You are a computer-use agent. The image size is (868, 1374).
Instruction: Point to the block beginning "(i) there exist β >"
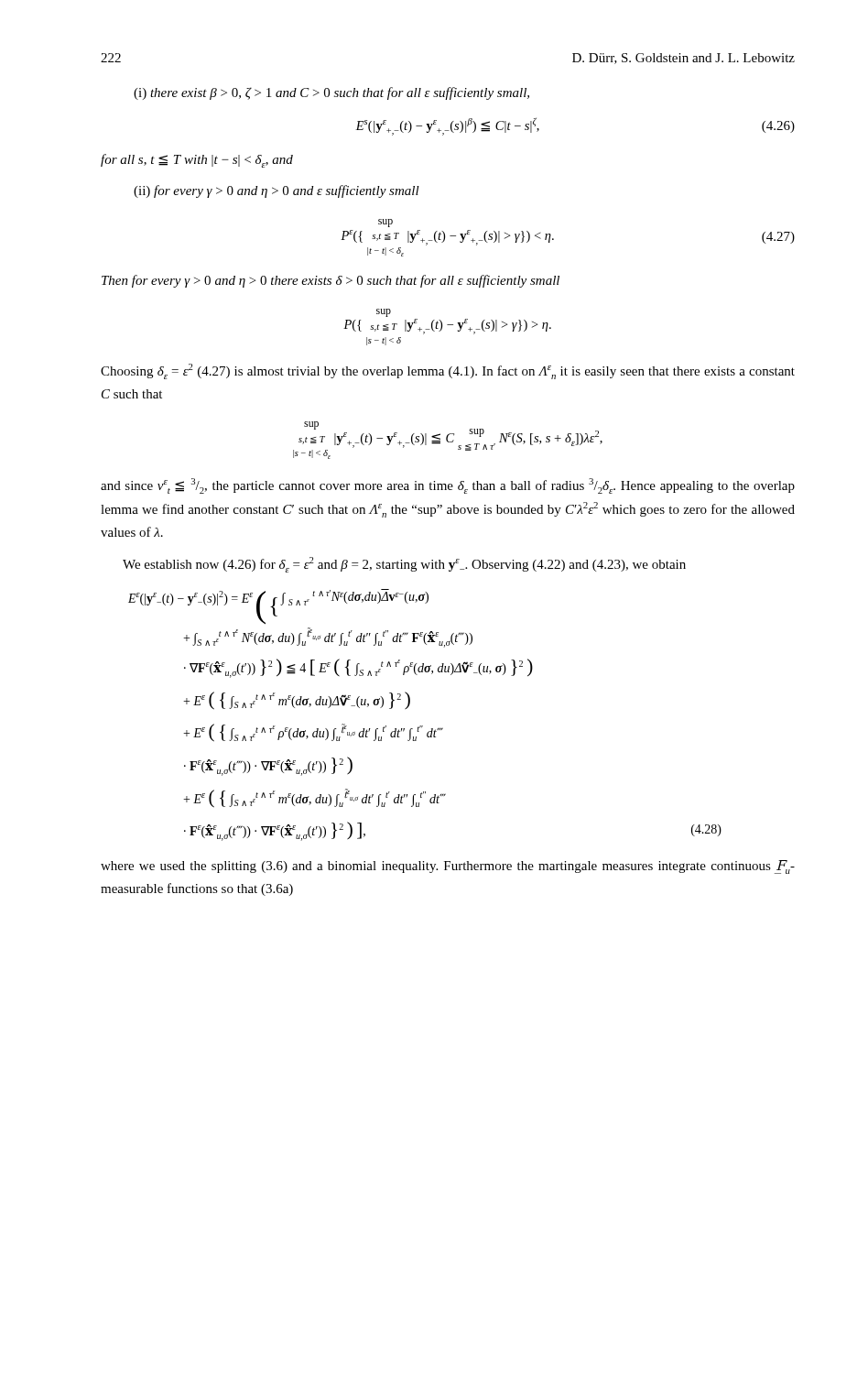coord(464,93)
